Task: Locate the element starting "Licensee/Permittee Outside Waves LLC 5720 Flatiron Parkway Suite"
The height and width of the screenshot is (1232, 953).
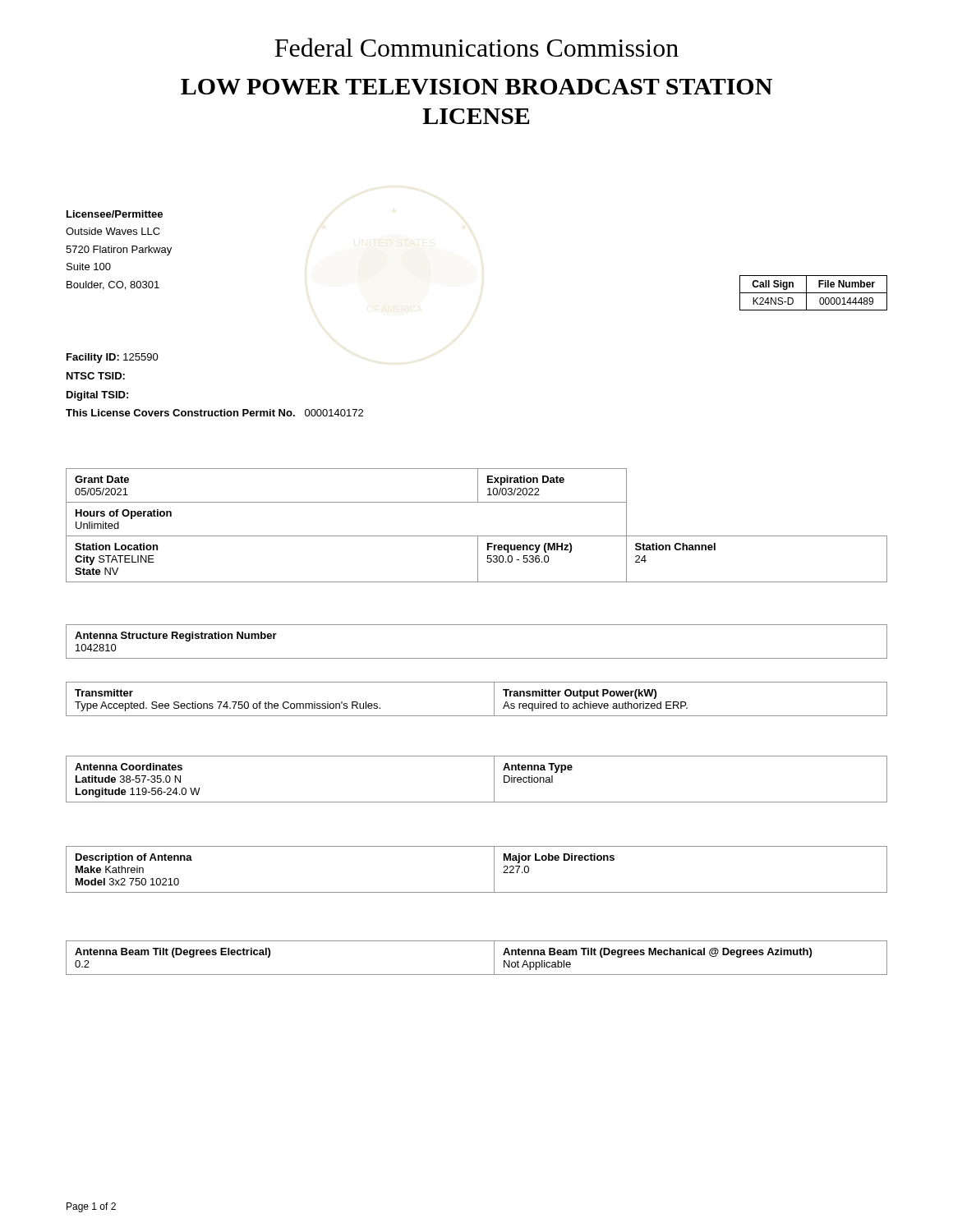Action: tap(119, 249)
